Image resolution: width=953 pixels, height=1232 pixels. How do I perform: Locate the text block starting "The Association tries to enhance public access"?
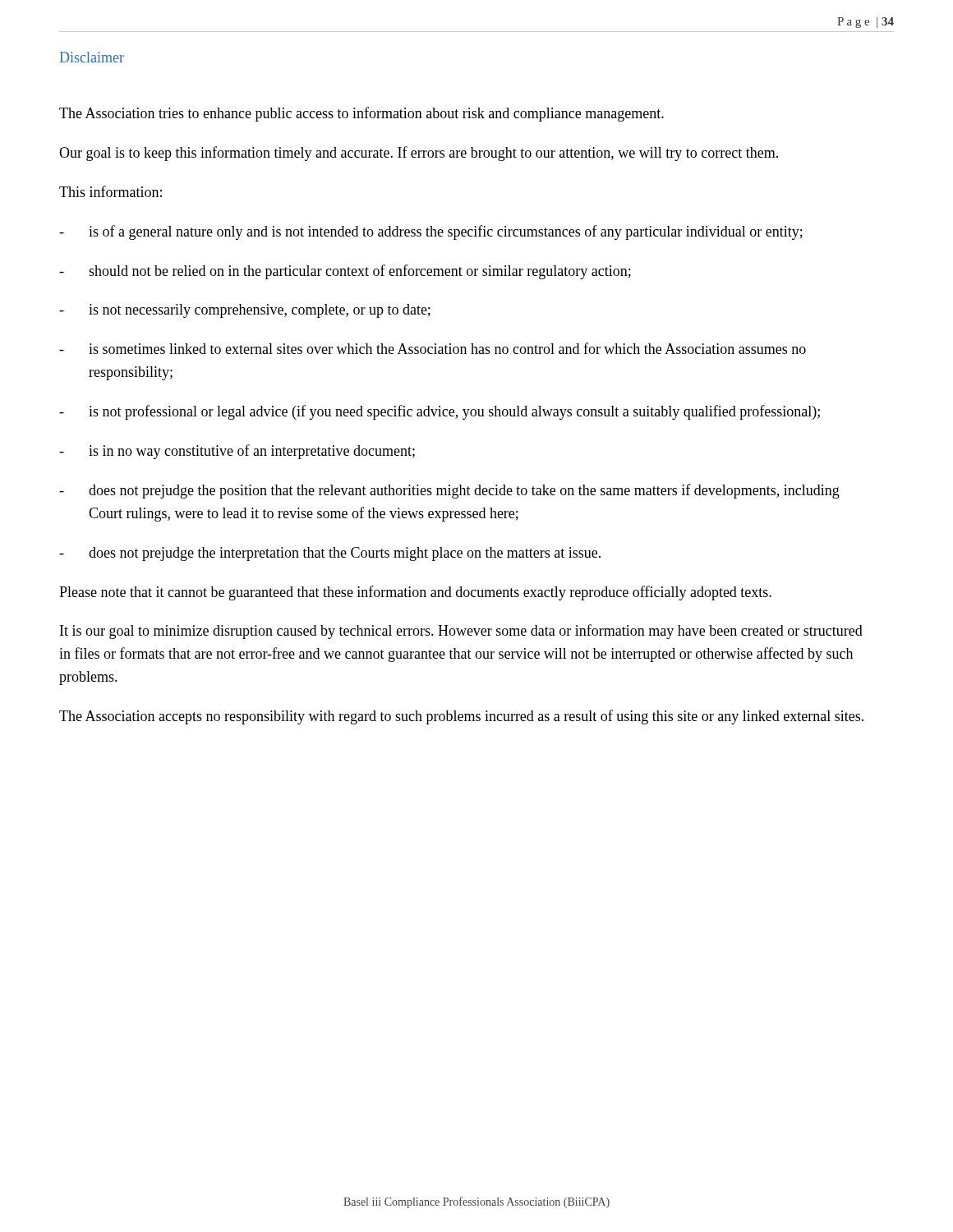pyautogui.click(x=362, y=113)
